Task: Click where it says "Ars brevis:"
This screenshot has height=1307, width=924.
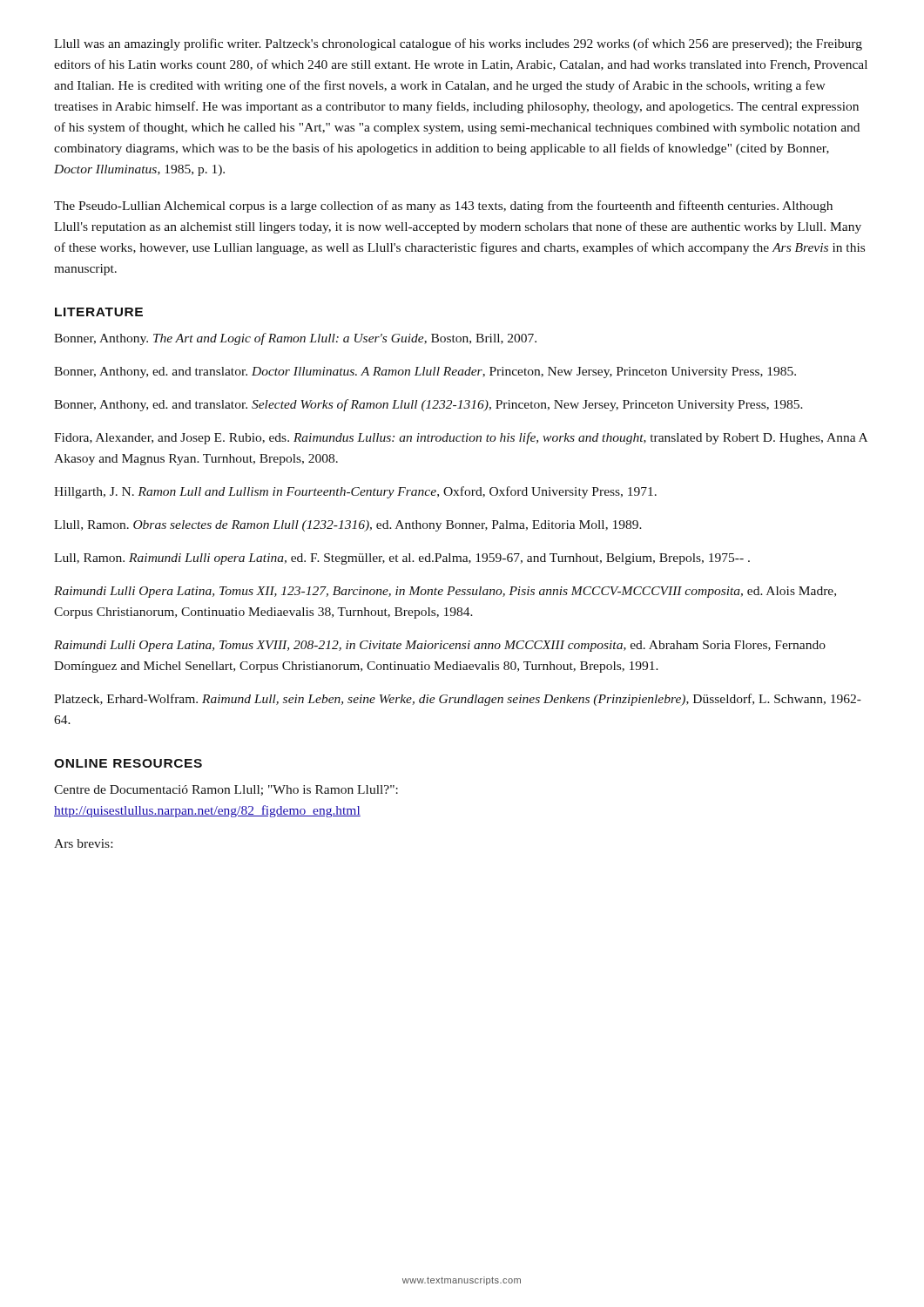Action: coord(84,843)
